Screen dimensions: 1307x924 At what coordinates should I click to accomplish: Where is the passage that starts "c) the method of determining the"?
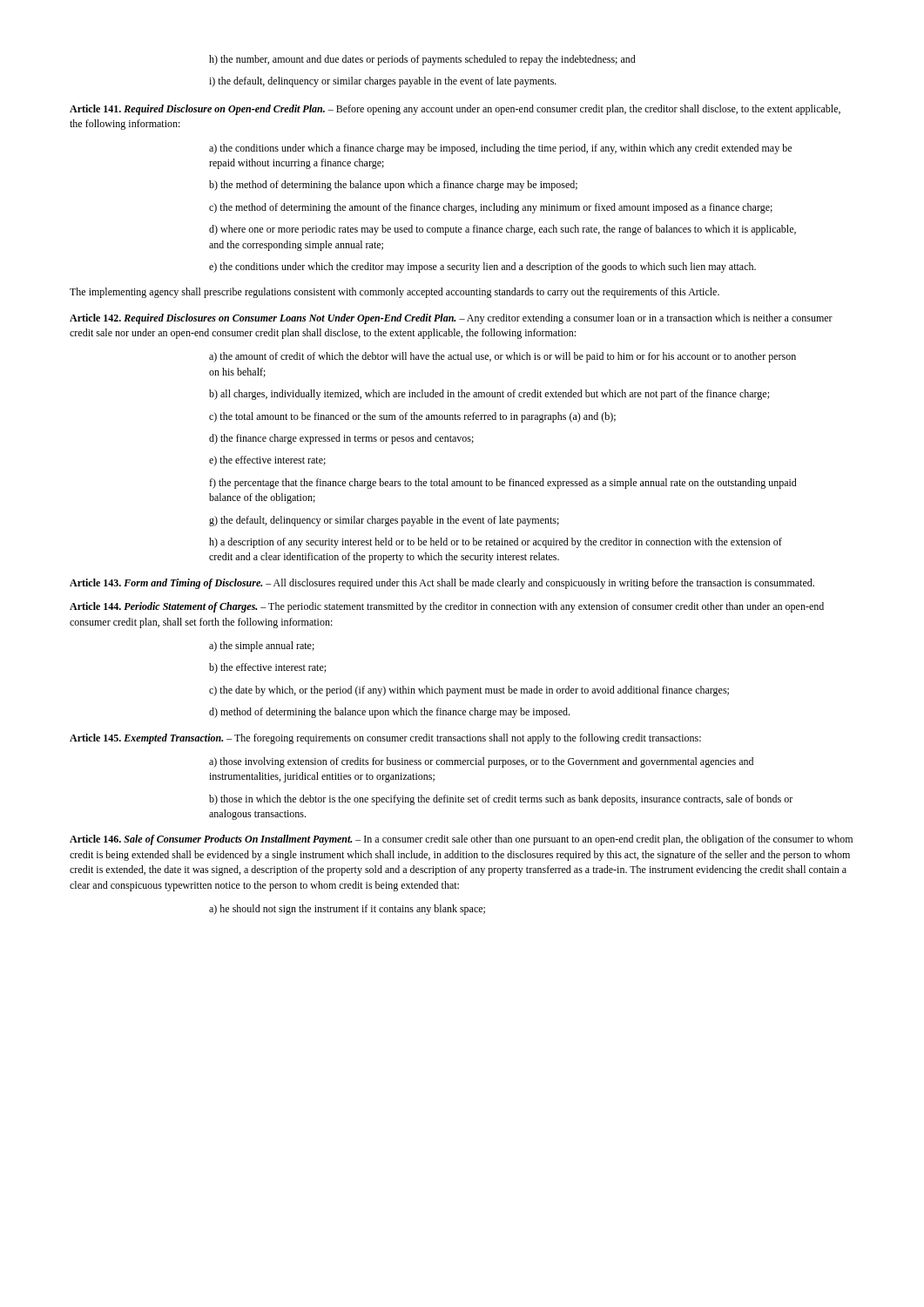[x=491, y=207]
